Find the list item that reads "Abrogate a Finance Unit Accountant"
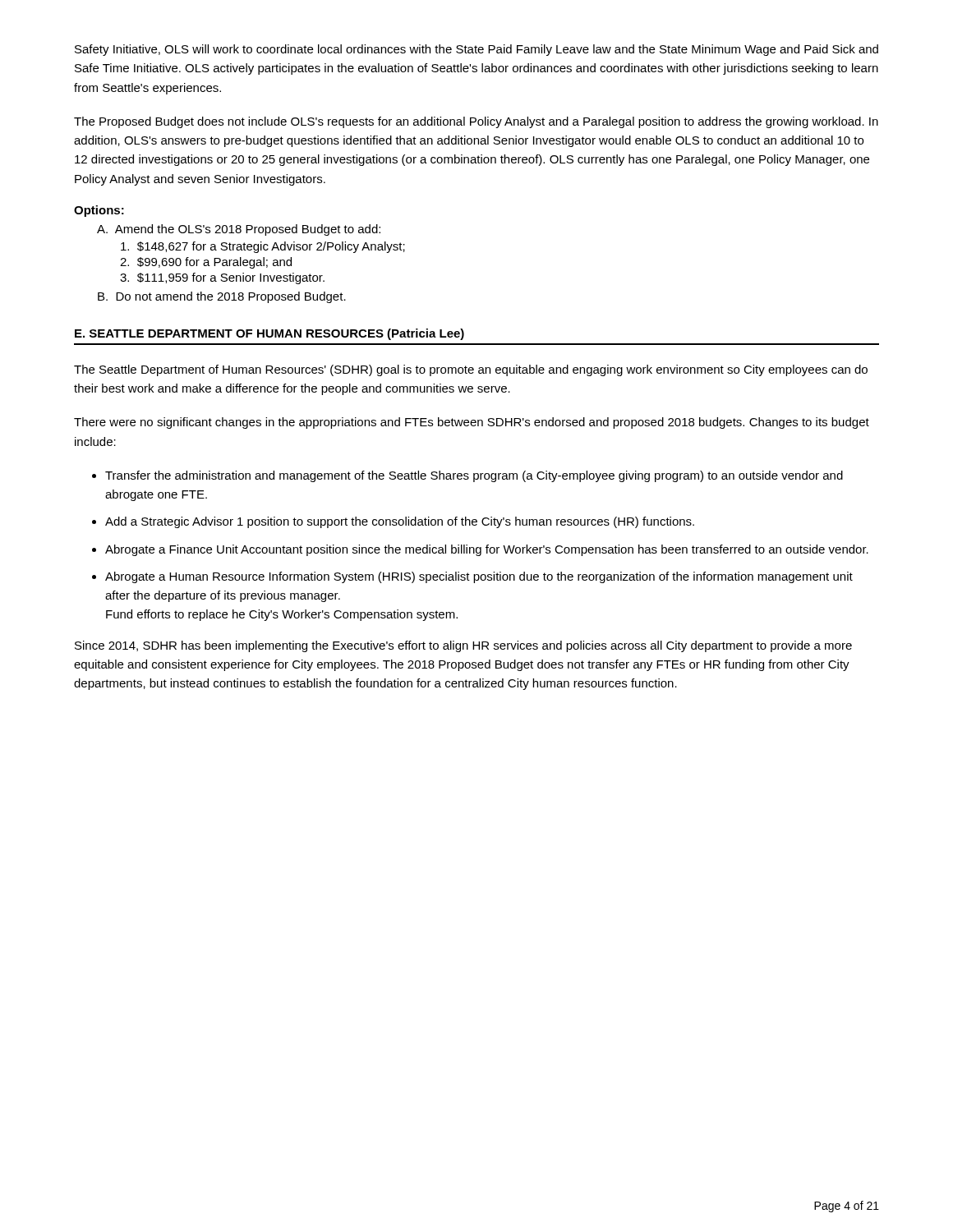This screenshot has width=953, height=1232. (x=487, y=549)
